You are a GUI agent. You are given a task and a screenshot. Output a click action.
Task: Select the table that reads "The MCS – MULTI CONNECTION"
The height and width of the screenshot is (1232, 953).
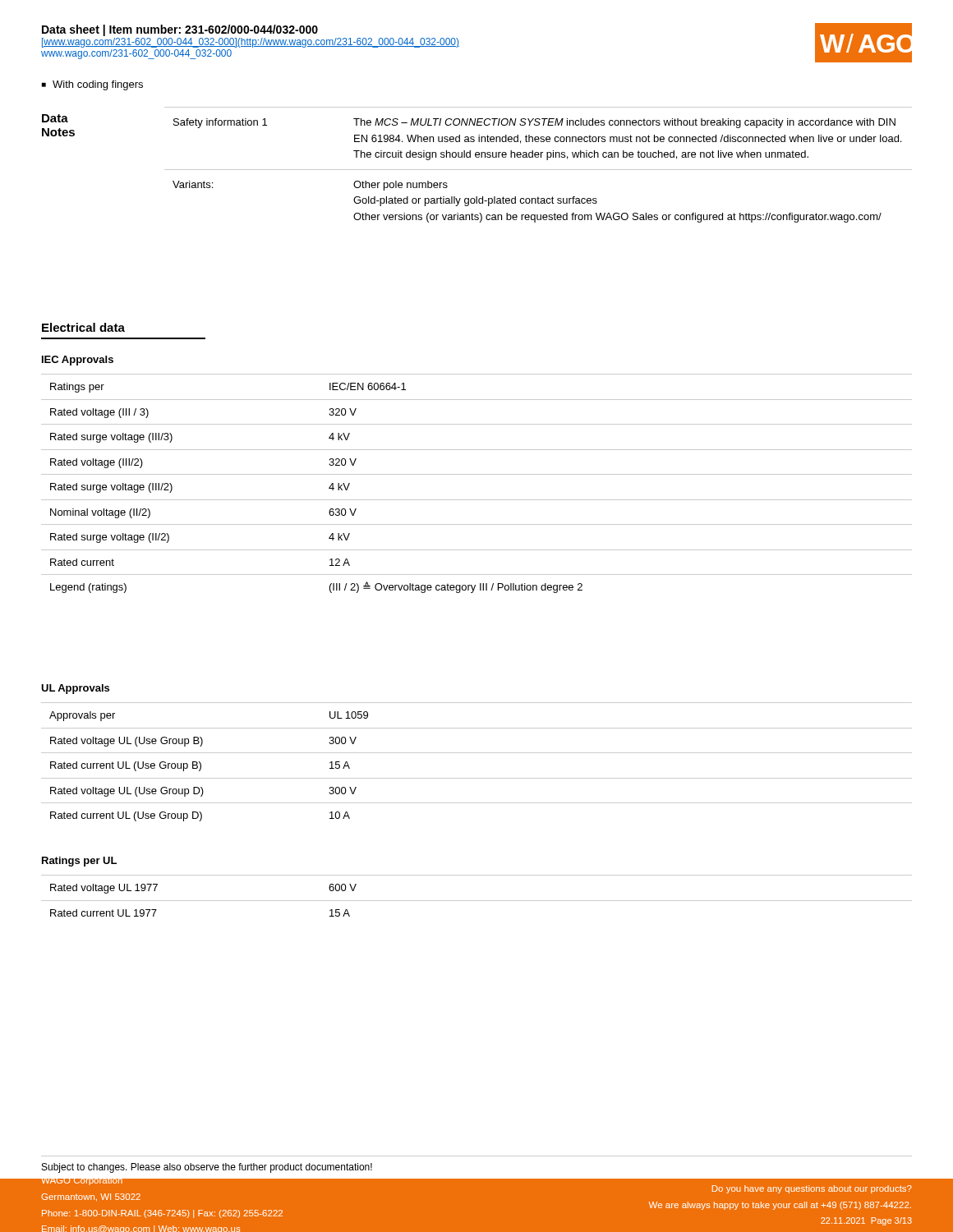point(538,169)
